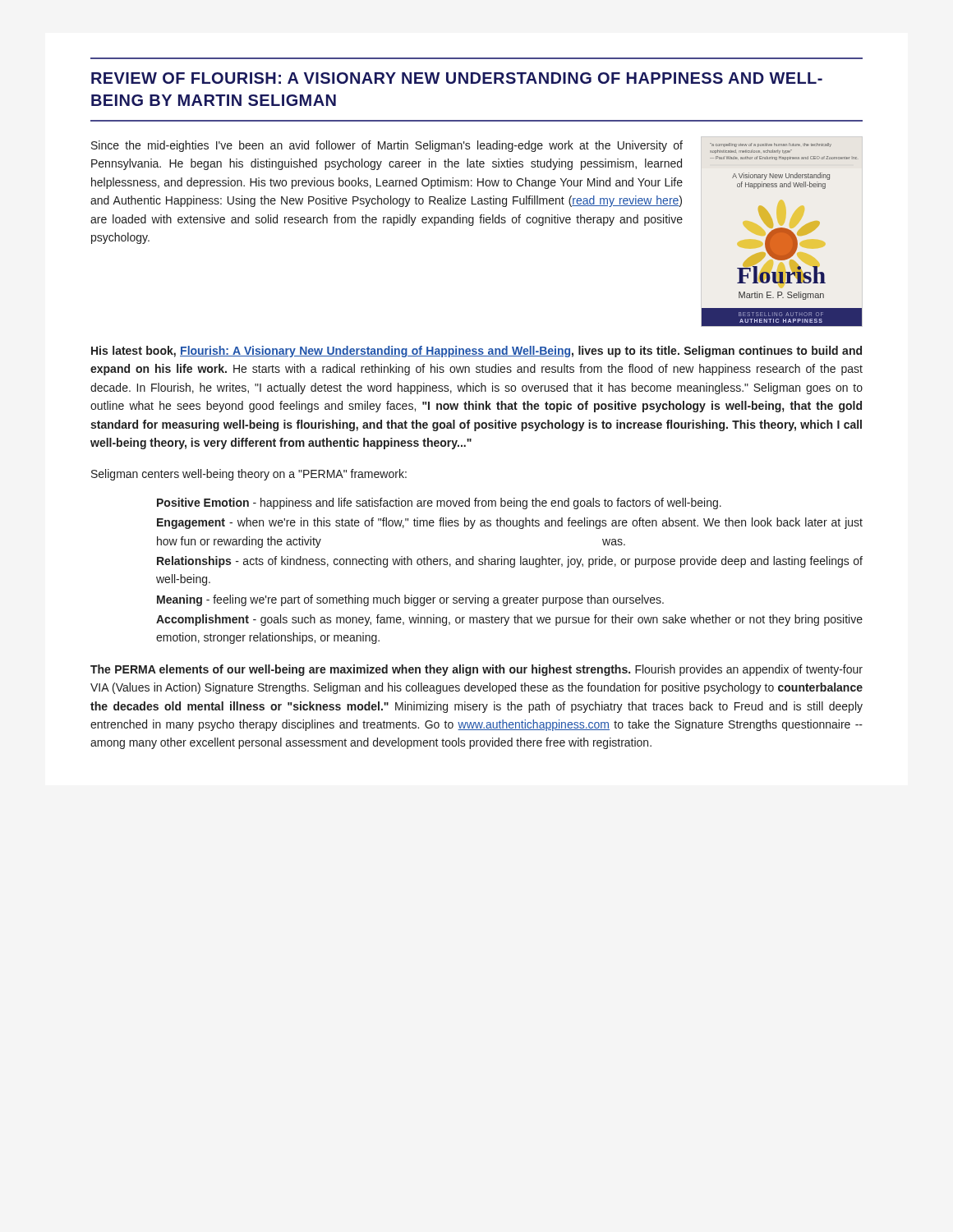Find the title containing "REVIEW OF FLOURISH: A"
This screenshot has width=953, height=1232.
476,90
